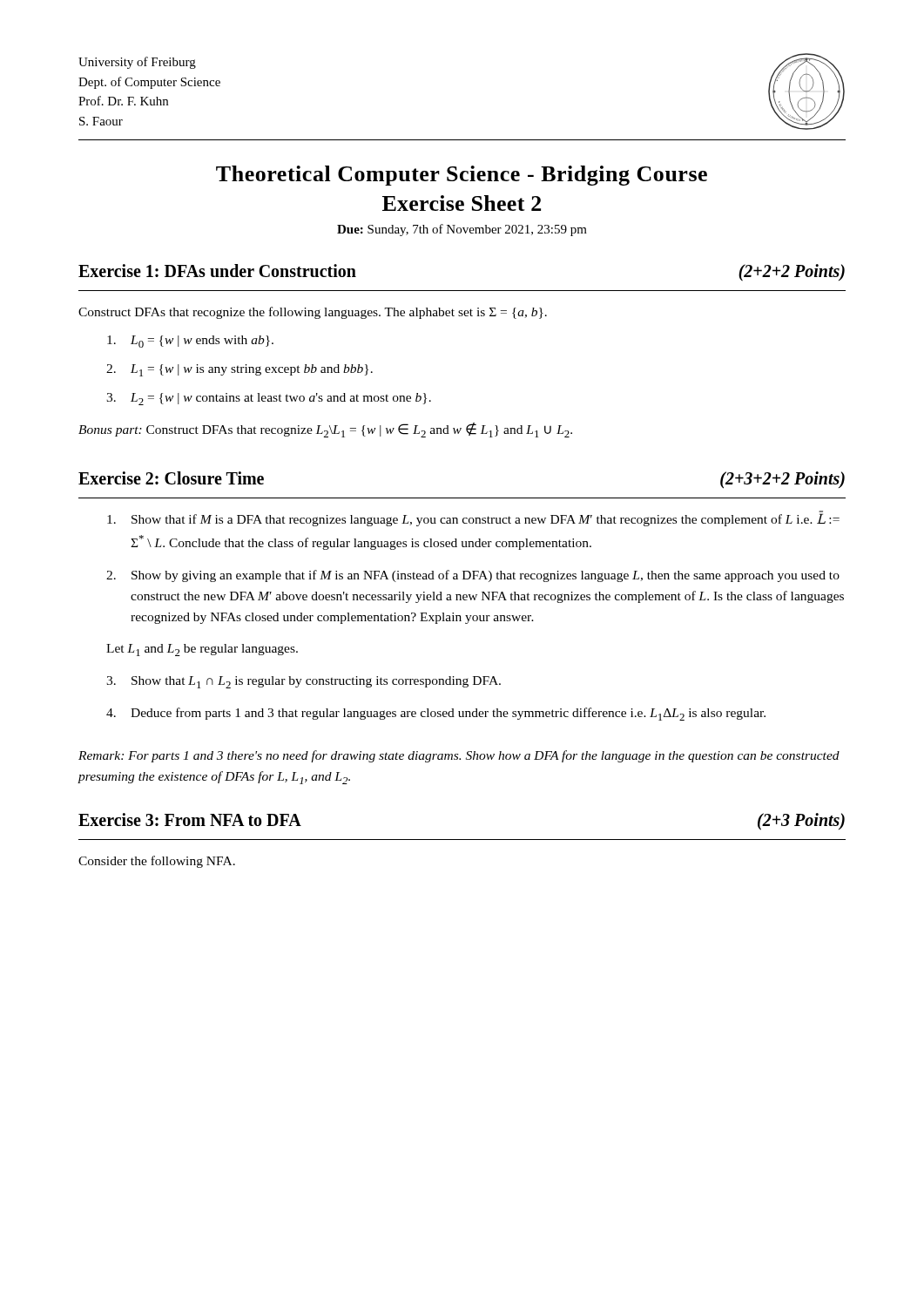Click on the text block with the text "Due: Sunday, 7th of November"
Image resolution: width=924 pixels, height=1307 pixels.
[x=462, y=229]
